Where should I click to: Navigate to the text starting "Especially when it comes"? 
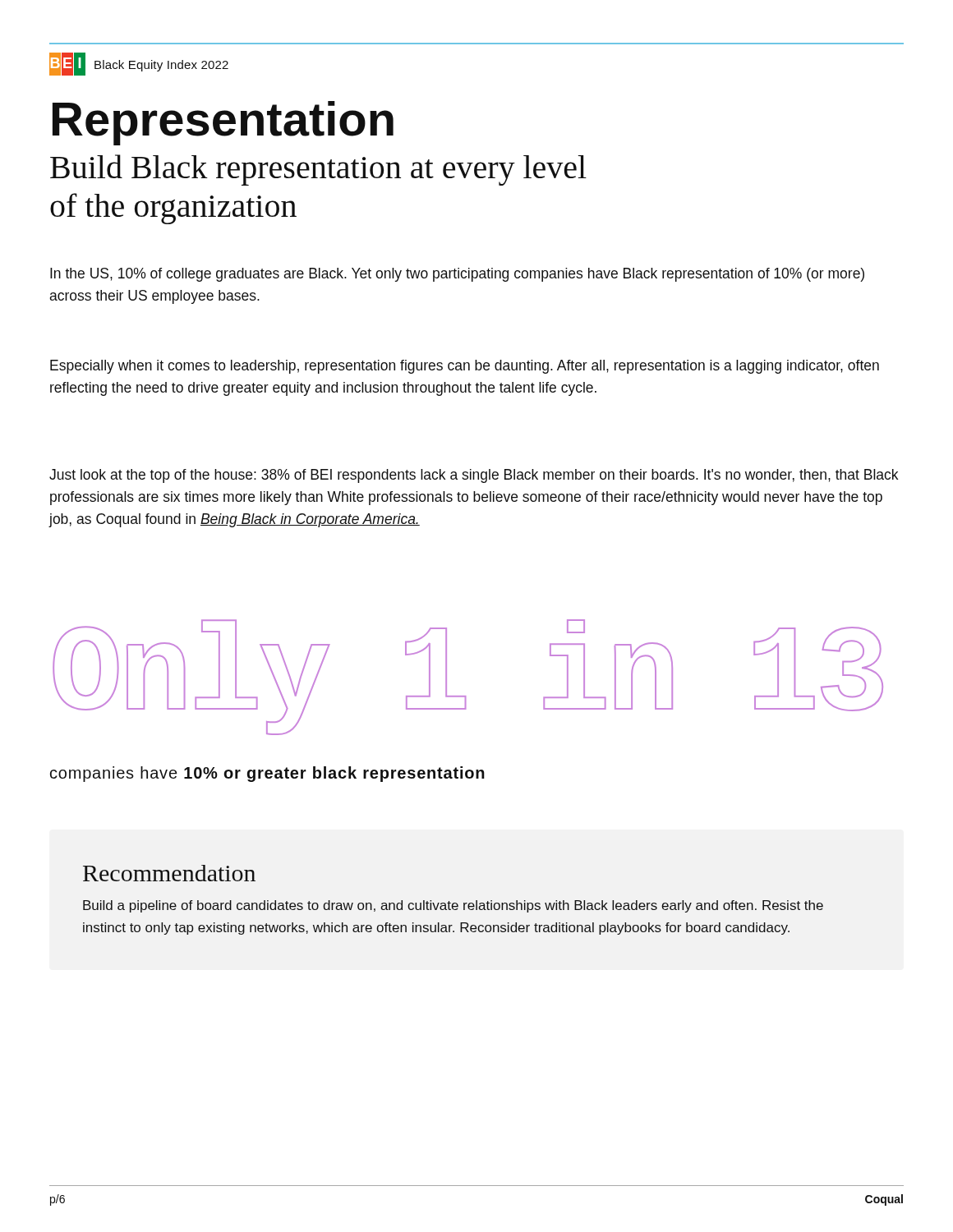tap(464, 377)
